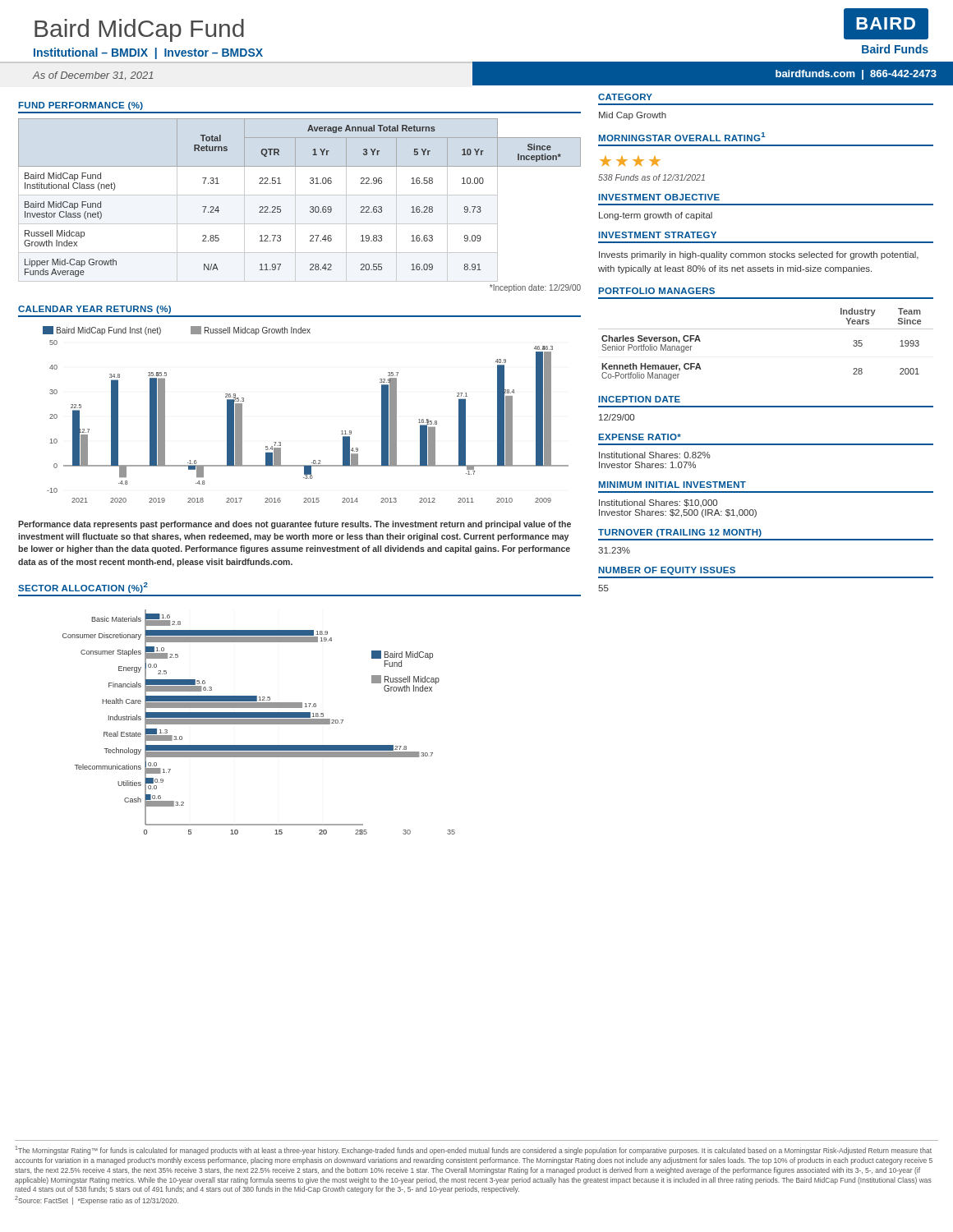Find the table that mentions "Team Since"
This screenshot has height=1232, width=953.
point(766,344)
